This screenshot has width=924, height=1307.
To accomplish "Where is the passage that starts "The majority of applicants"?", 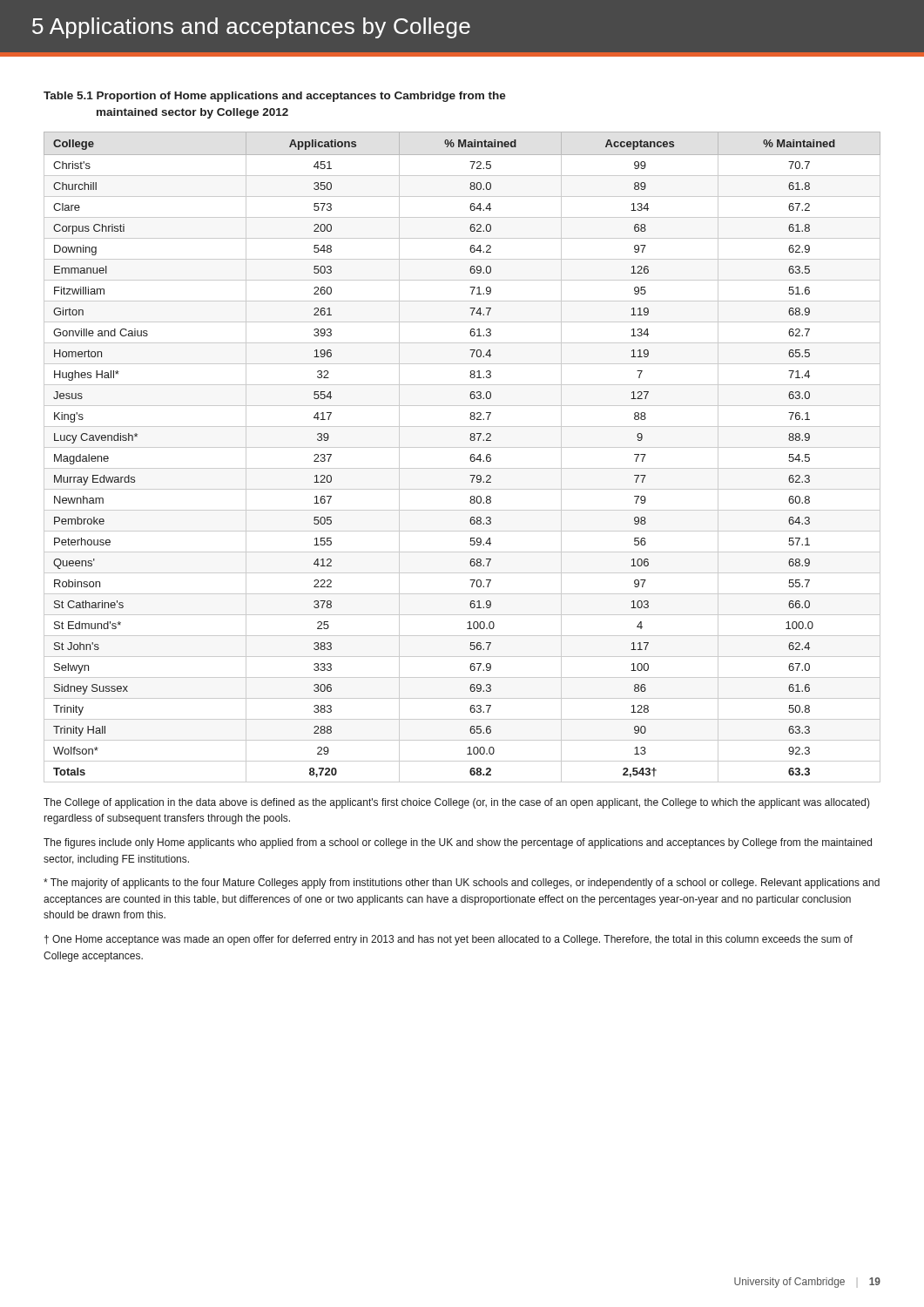I will pyautogui.click(x=462, y=899).
